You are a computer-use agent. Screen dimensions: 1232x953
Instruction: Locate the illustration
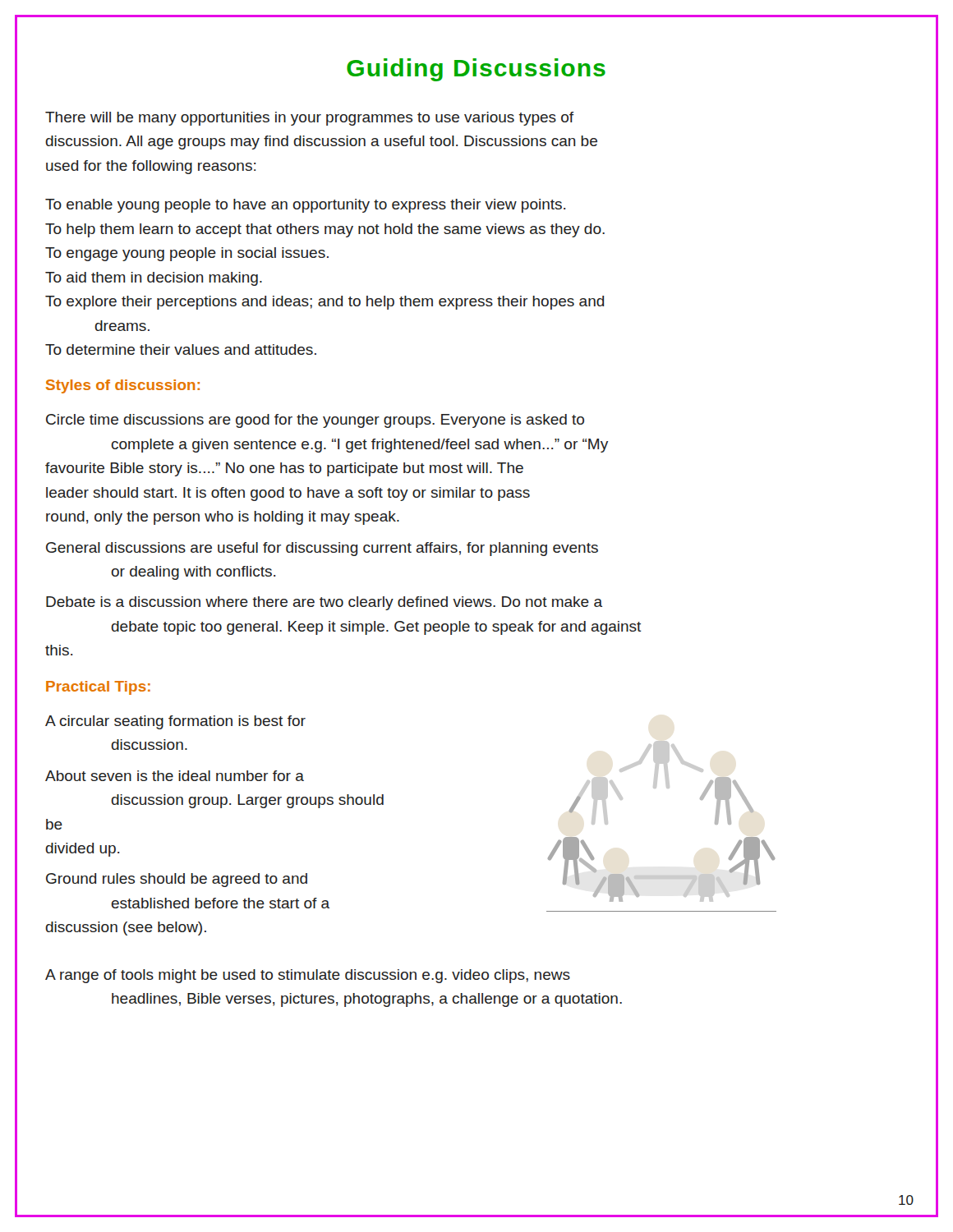tap(661, 807)
